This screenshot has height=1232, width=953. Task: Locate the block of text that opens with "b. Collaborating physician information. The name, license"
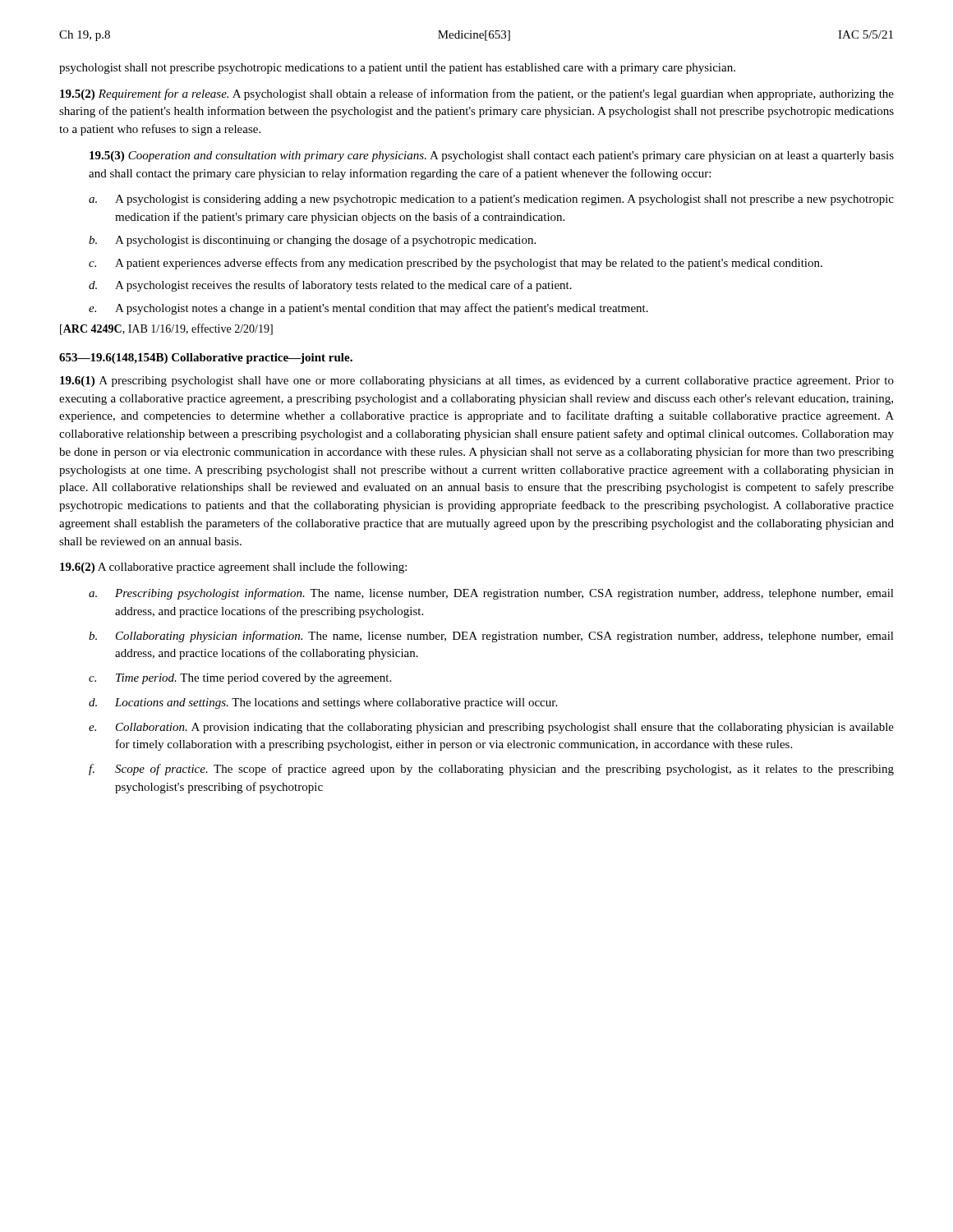[491, 645]
